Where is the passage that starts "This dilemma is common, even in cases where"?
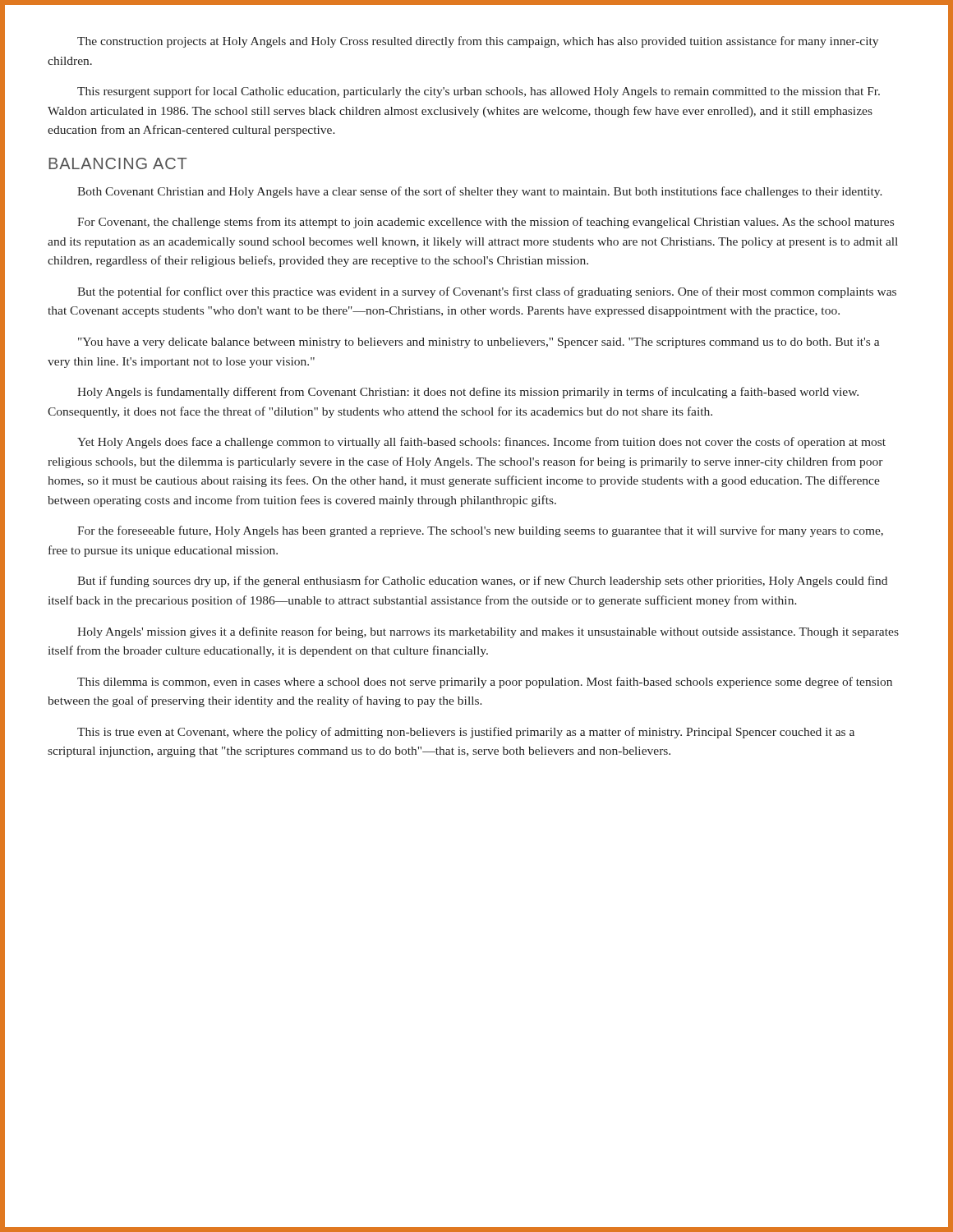This screenshot has width=953, height=1232. pyautogui.click(x=476, y=691)
